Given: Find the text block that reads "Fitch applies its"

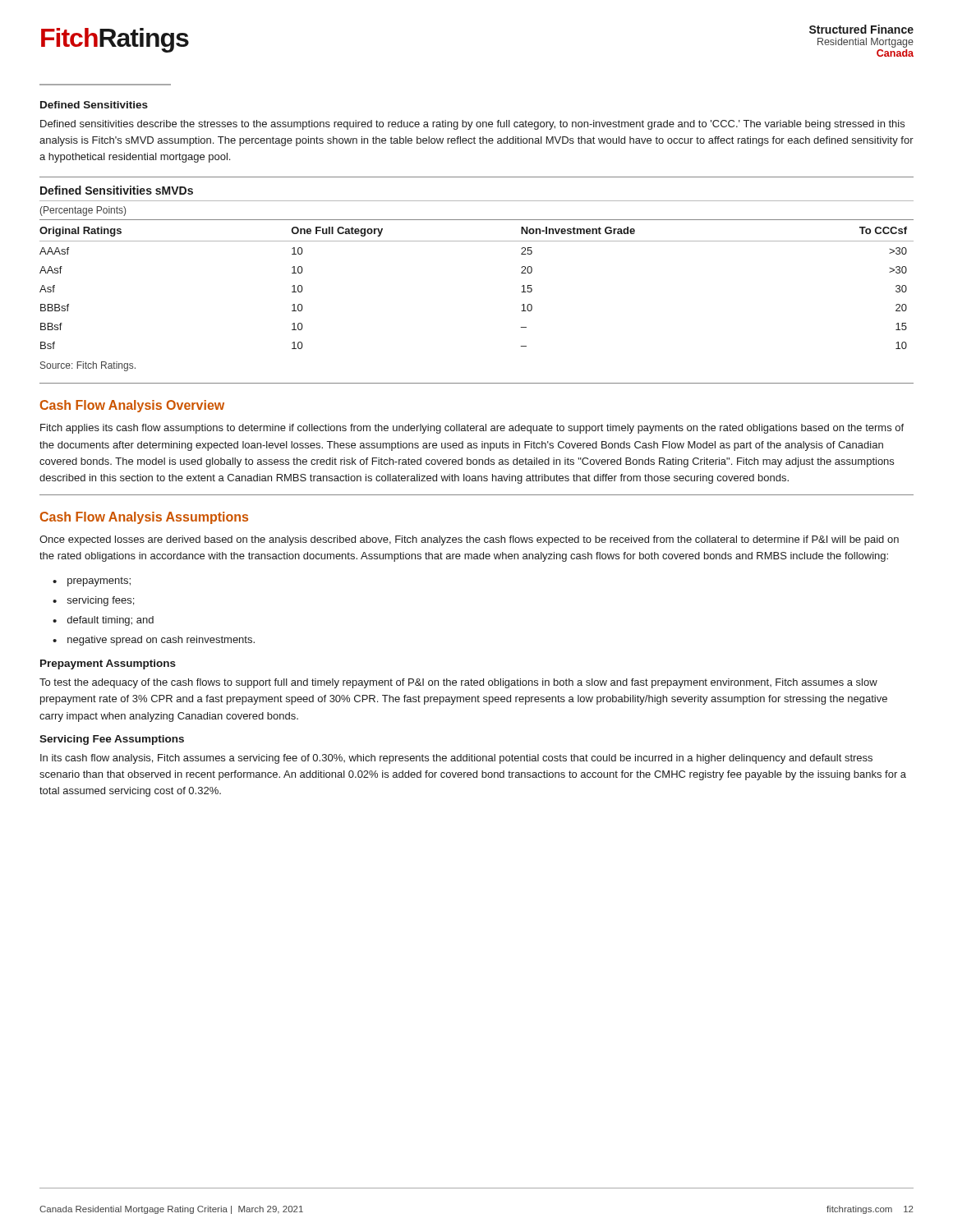Looking at the screenshot, I should pyautogui.click(x=472, y=453).
